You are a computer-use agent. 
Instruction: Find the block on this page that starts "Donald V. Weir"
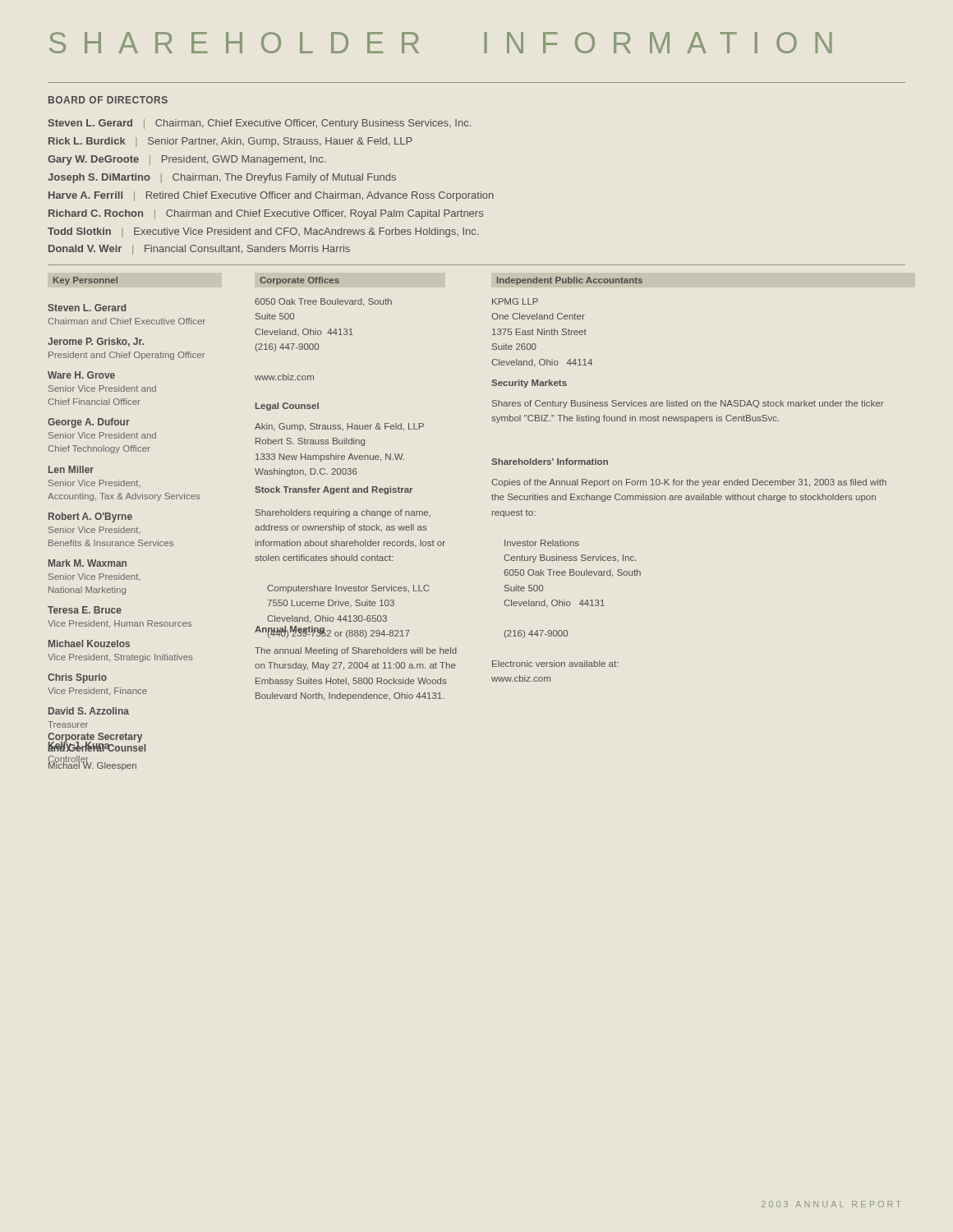pos(199,248)
